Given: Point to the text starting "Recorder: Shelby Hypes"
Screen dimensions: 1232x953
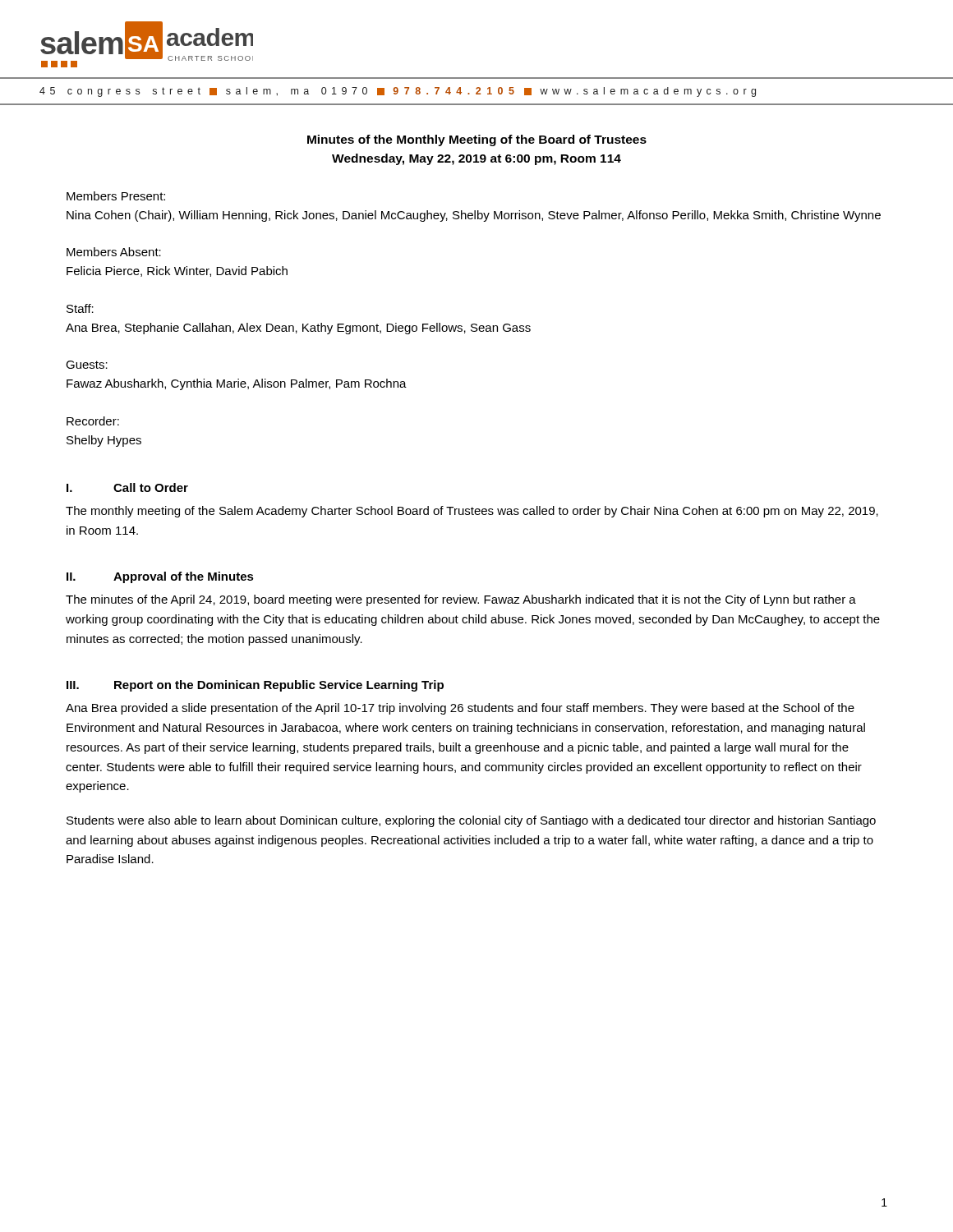Looking at the screenshot, I should click(104, 430).
